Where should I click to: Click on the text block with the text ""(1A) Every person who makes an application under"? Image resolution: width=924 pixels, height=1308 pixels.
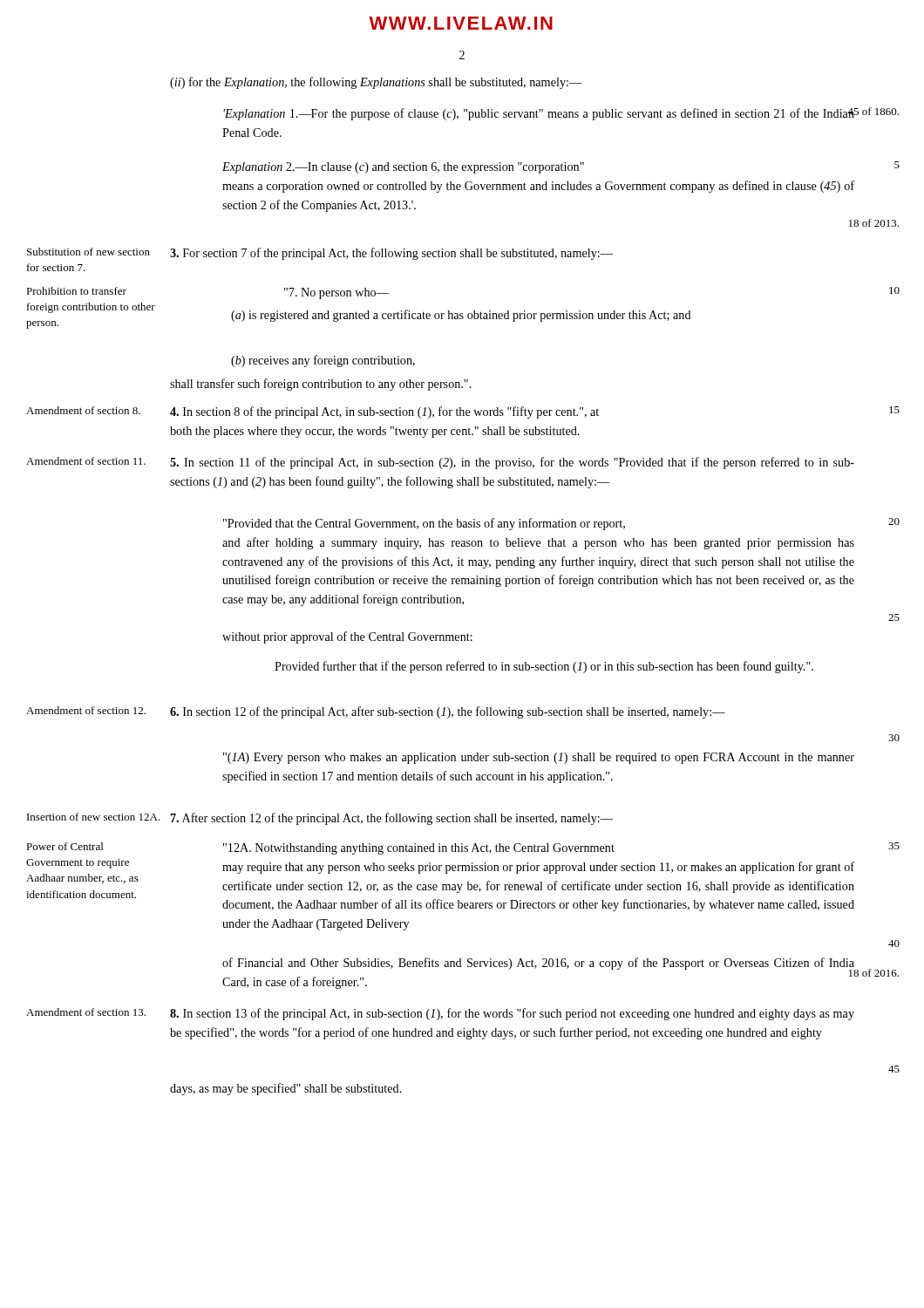(538, 766)
